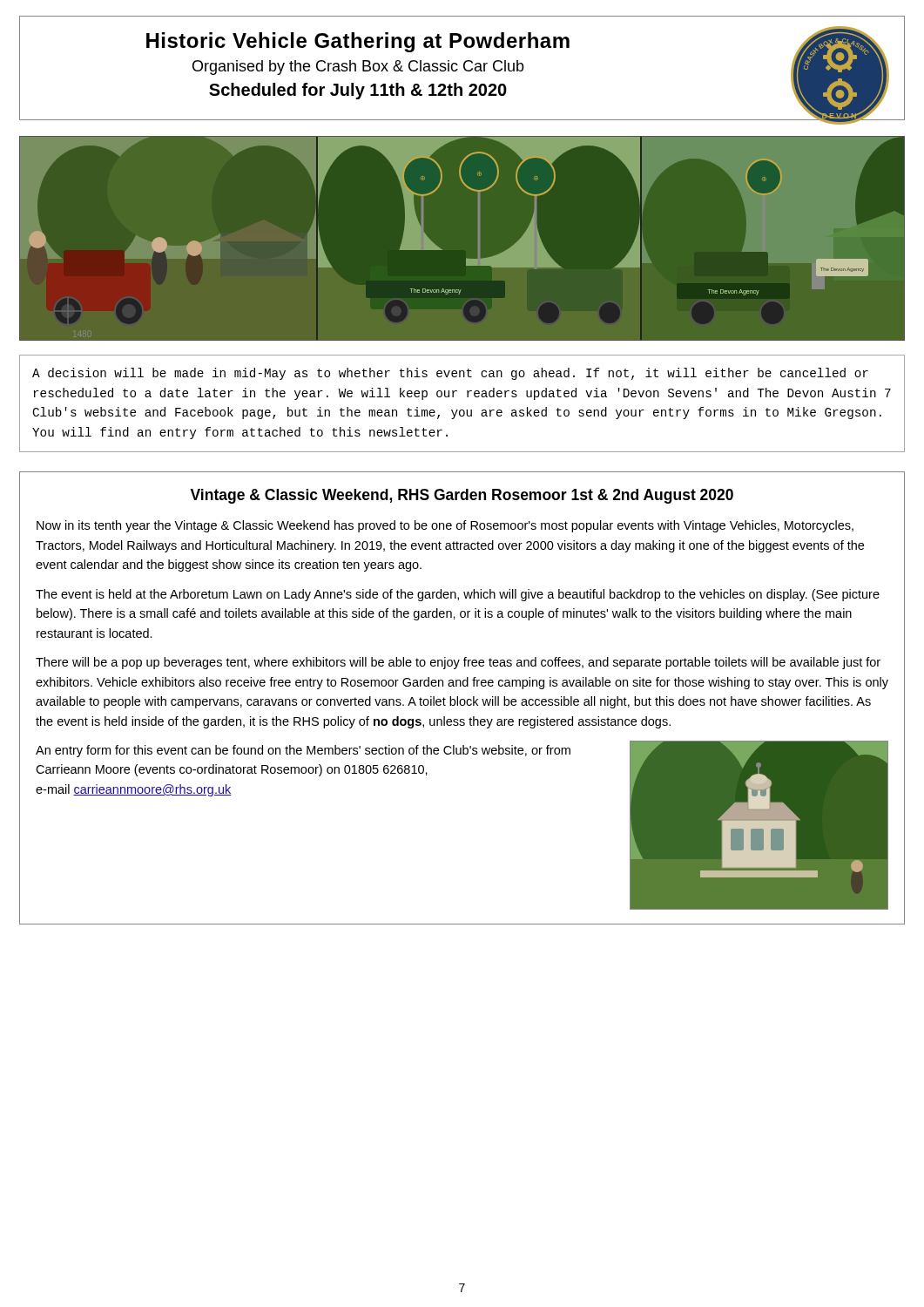Image resolution: width=924 pixels, height=1307 pixels.
Task: Where is the passage that starts "An entry form for"?
Action: [303, 770]
